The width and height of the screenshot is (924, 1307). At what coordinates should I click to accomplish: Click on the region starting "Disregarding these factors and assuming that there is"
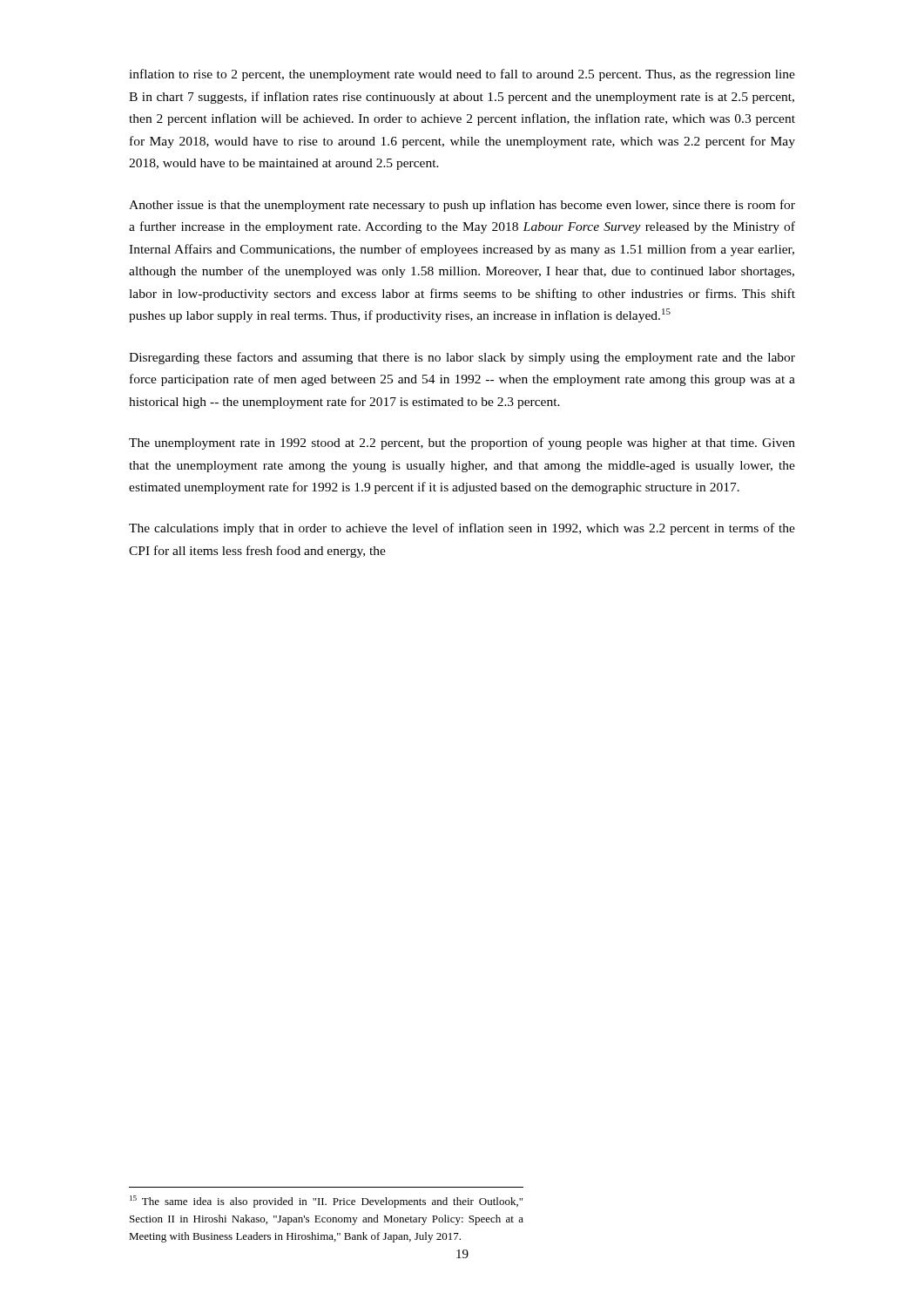(x=462, y=379)
